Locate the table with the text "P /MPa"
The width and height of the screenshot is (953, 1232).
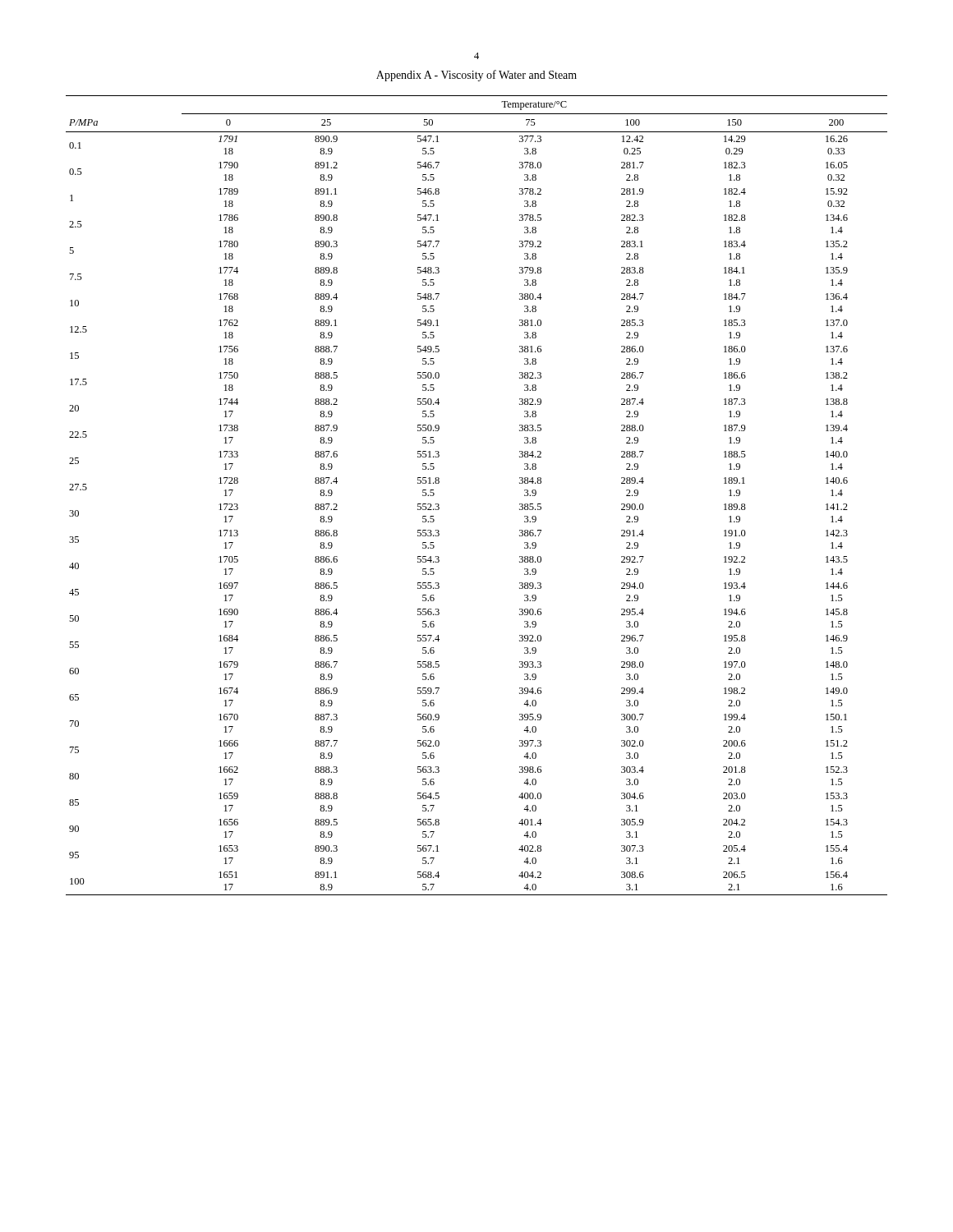[x=476, y=495]
